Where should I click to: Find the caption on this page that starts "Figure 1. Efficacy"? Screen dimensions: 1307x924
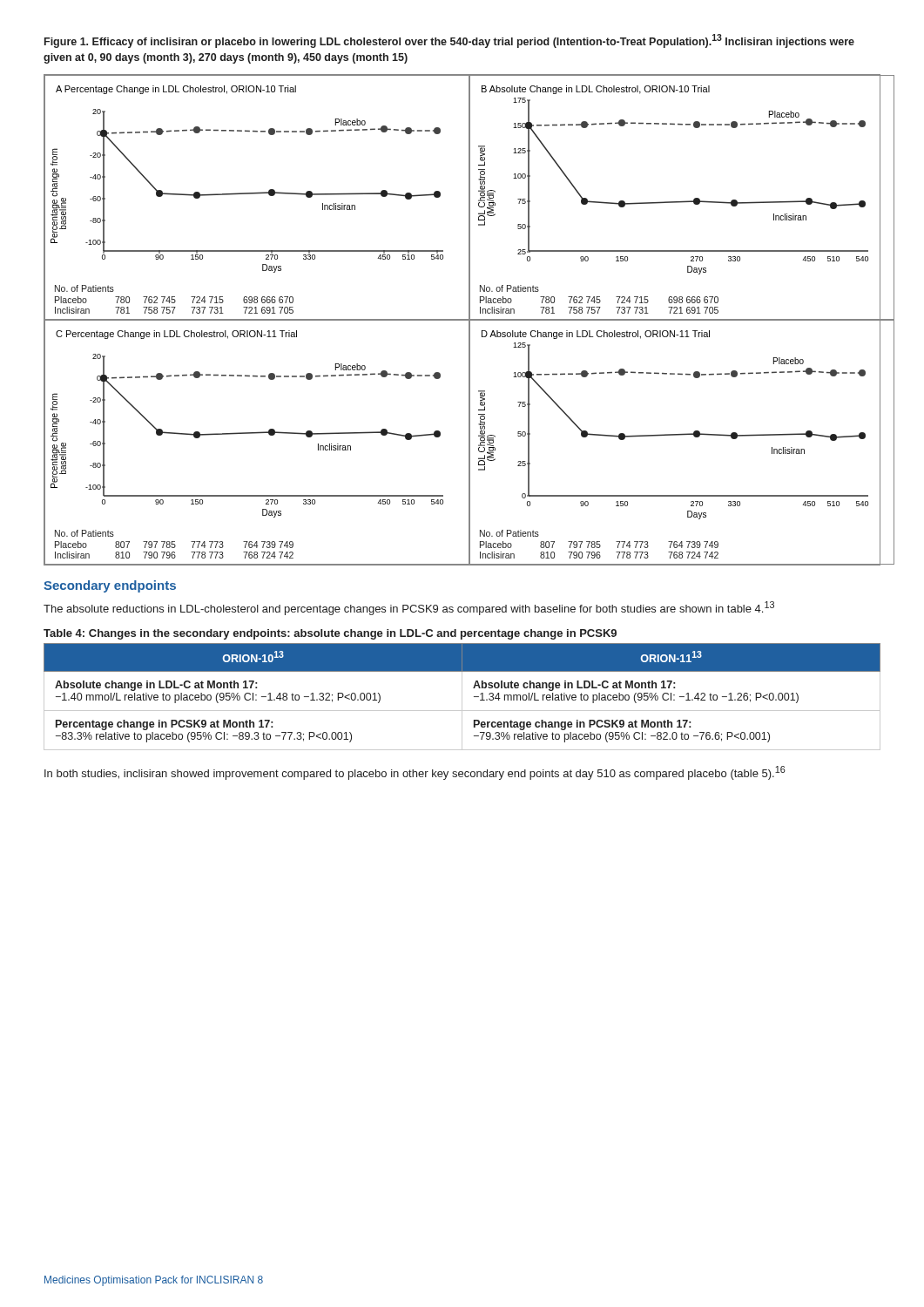tap(449, 48)
